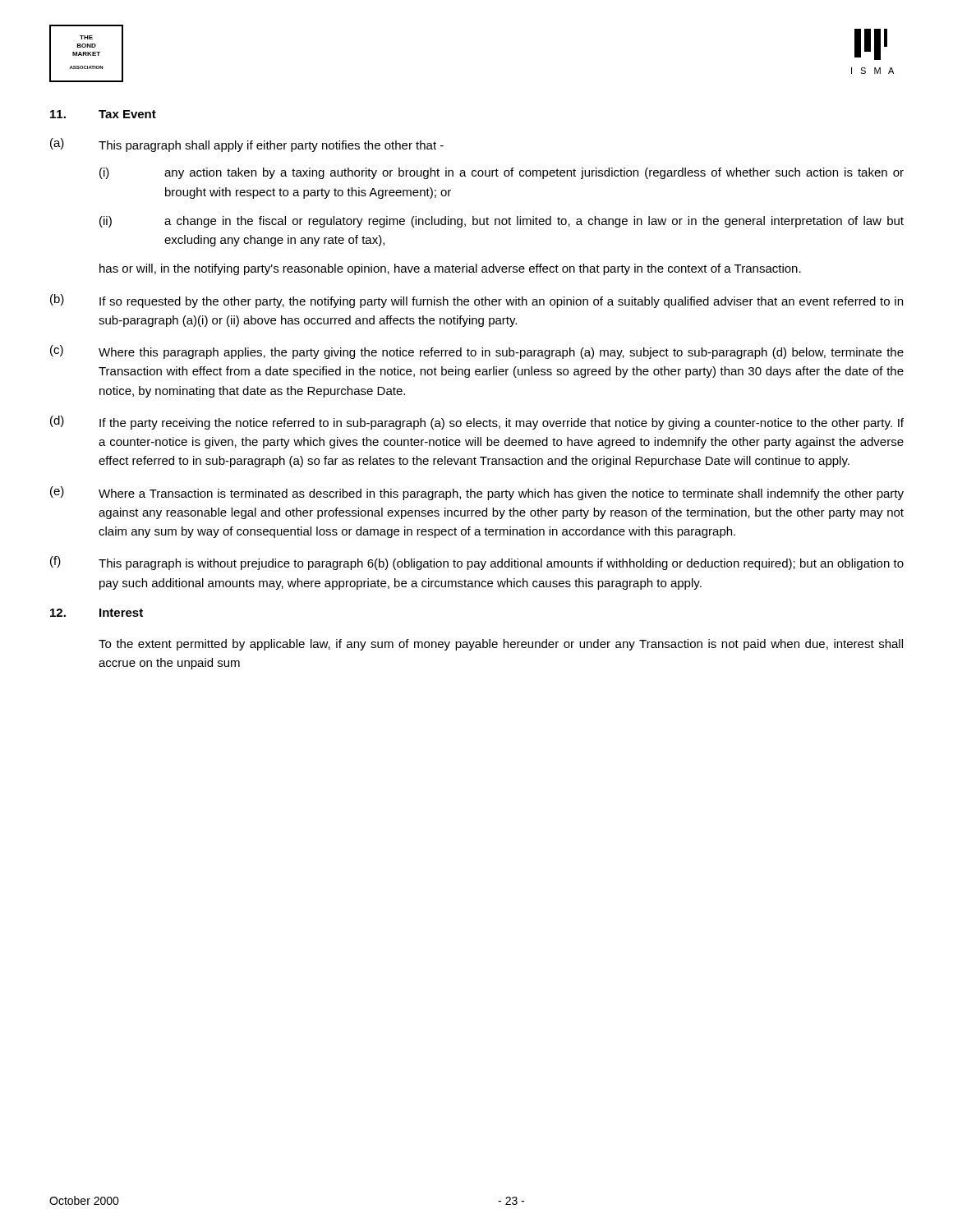Find the block on this page that starts "To the extent permitted by applicable"

pos(476,653)
